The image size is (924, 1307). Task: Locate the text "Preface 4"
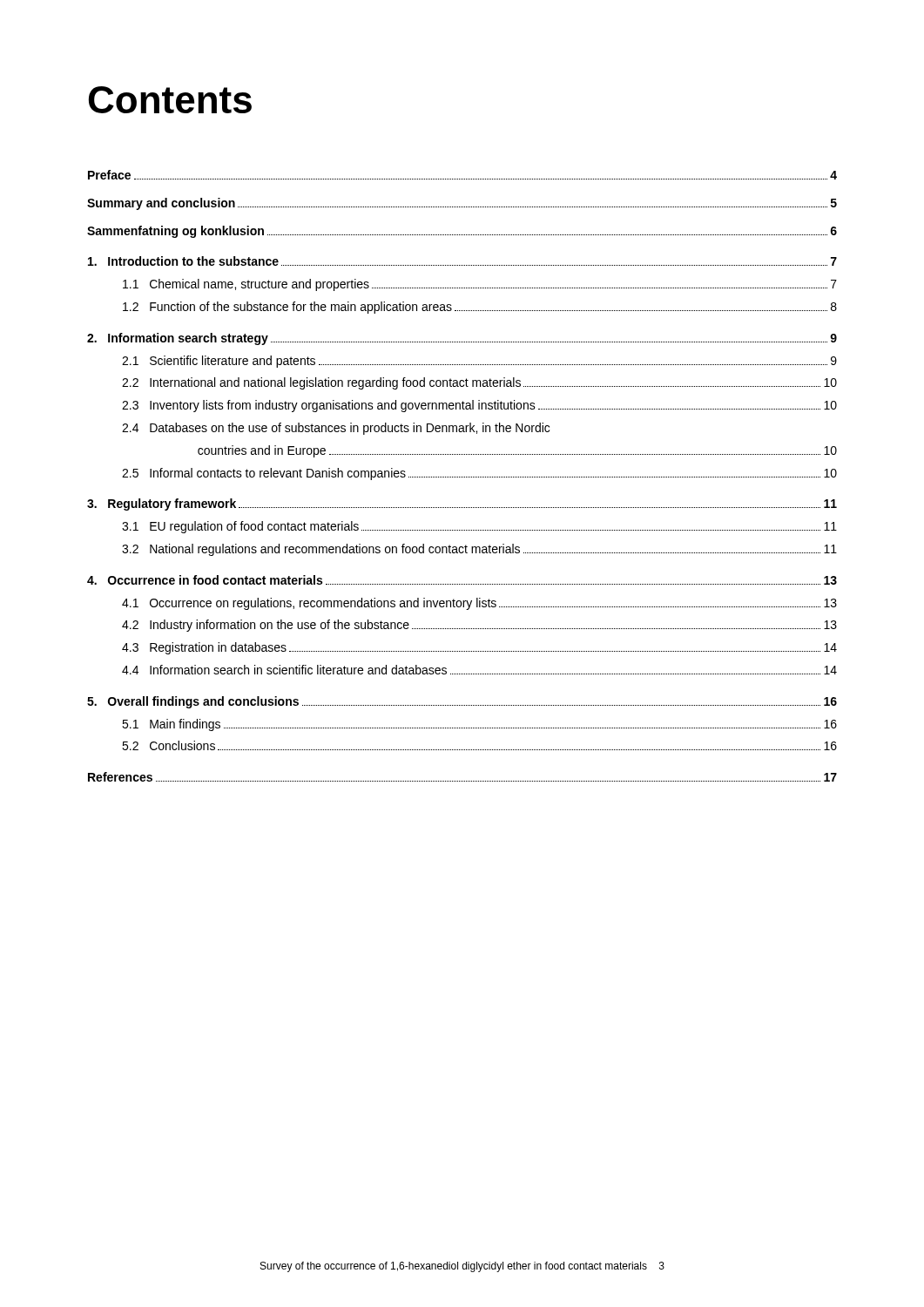[462, 176]
